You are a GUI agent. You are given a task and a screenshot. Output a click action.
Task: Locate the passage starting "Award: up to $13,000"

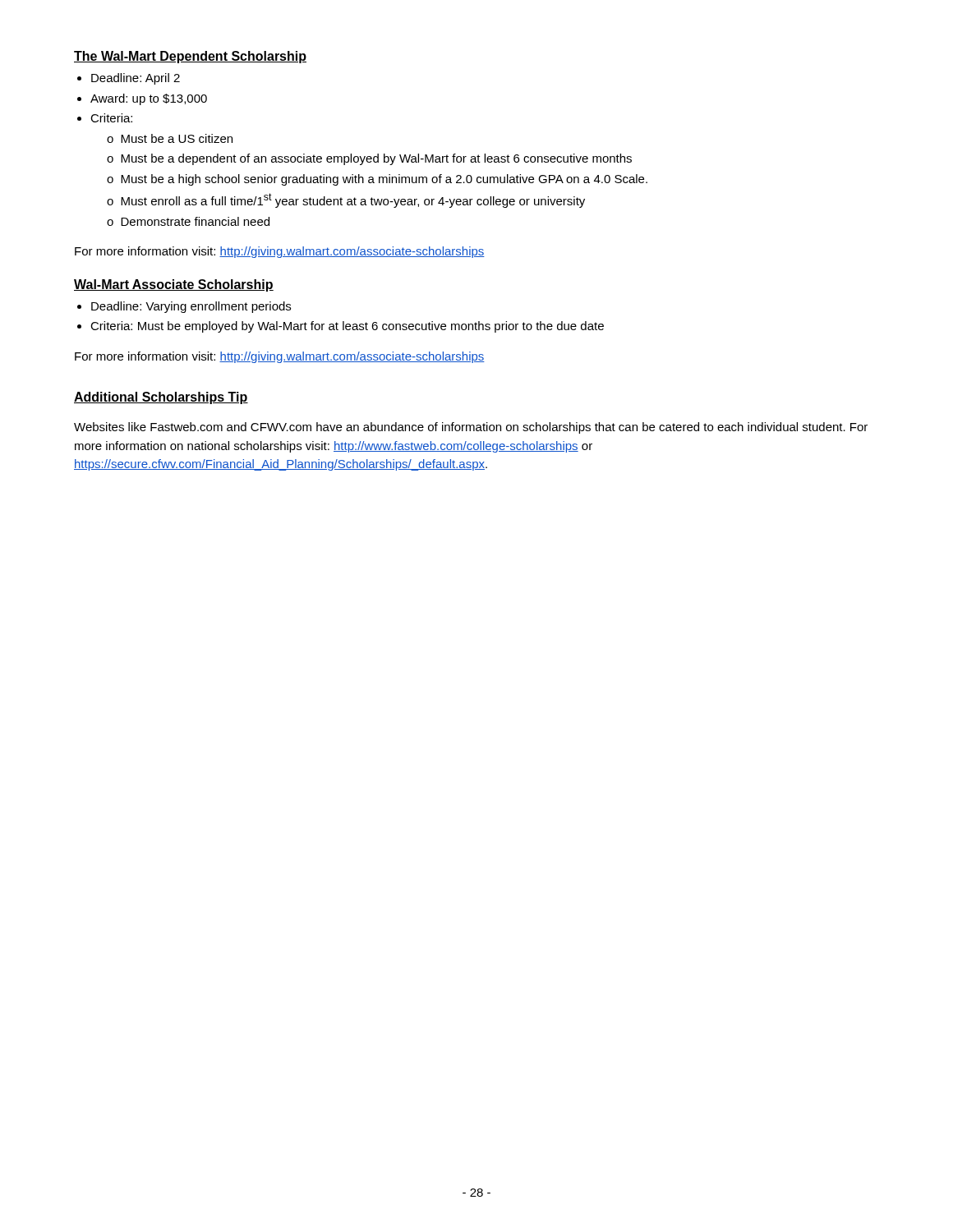click(149, 98)
